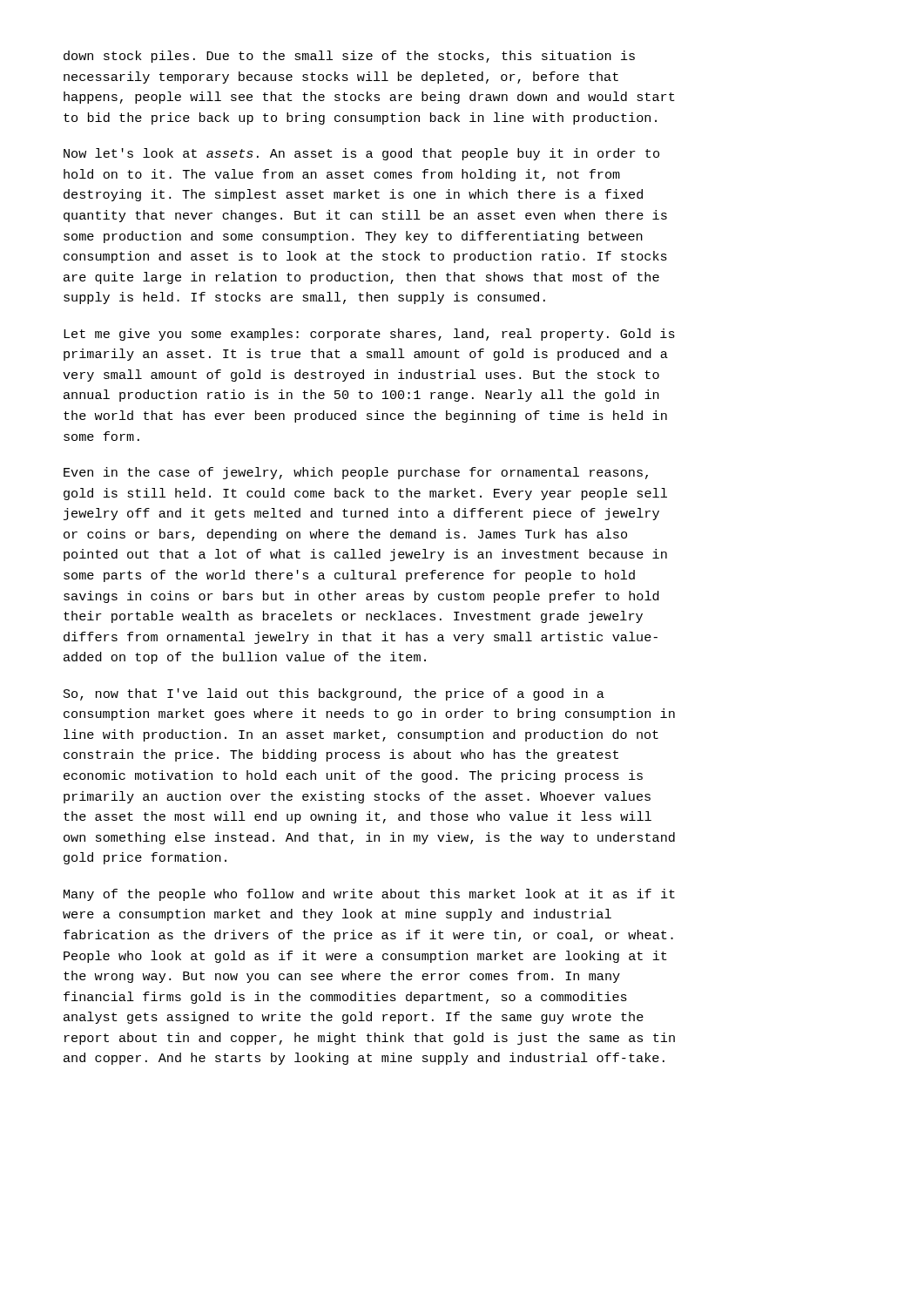The height and width of the screenshot is (1307, 924).
Task: Find the block on this page that starts "down stock piles. Due"
Action: 369,87
